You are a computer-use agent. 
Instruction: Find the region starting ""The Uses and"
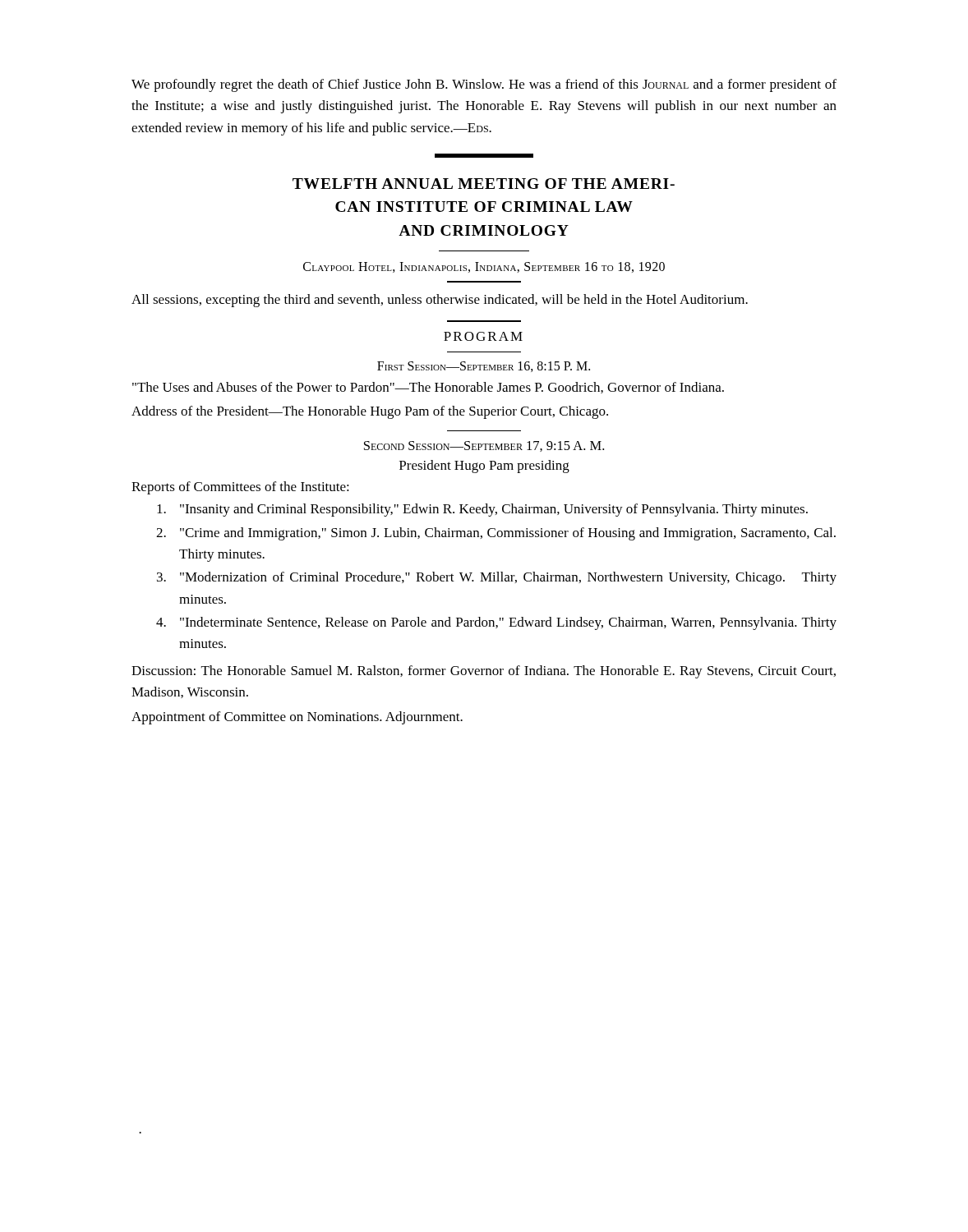tap(428, 387)
